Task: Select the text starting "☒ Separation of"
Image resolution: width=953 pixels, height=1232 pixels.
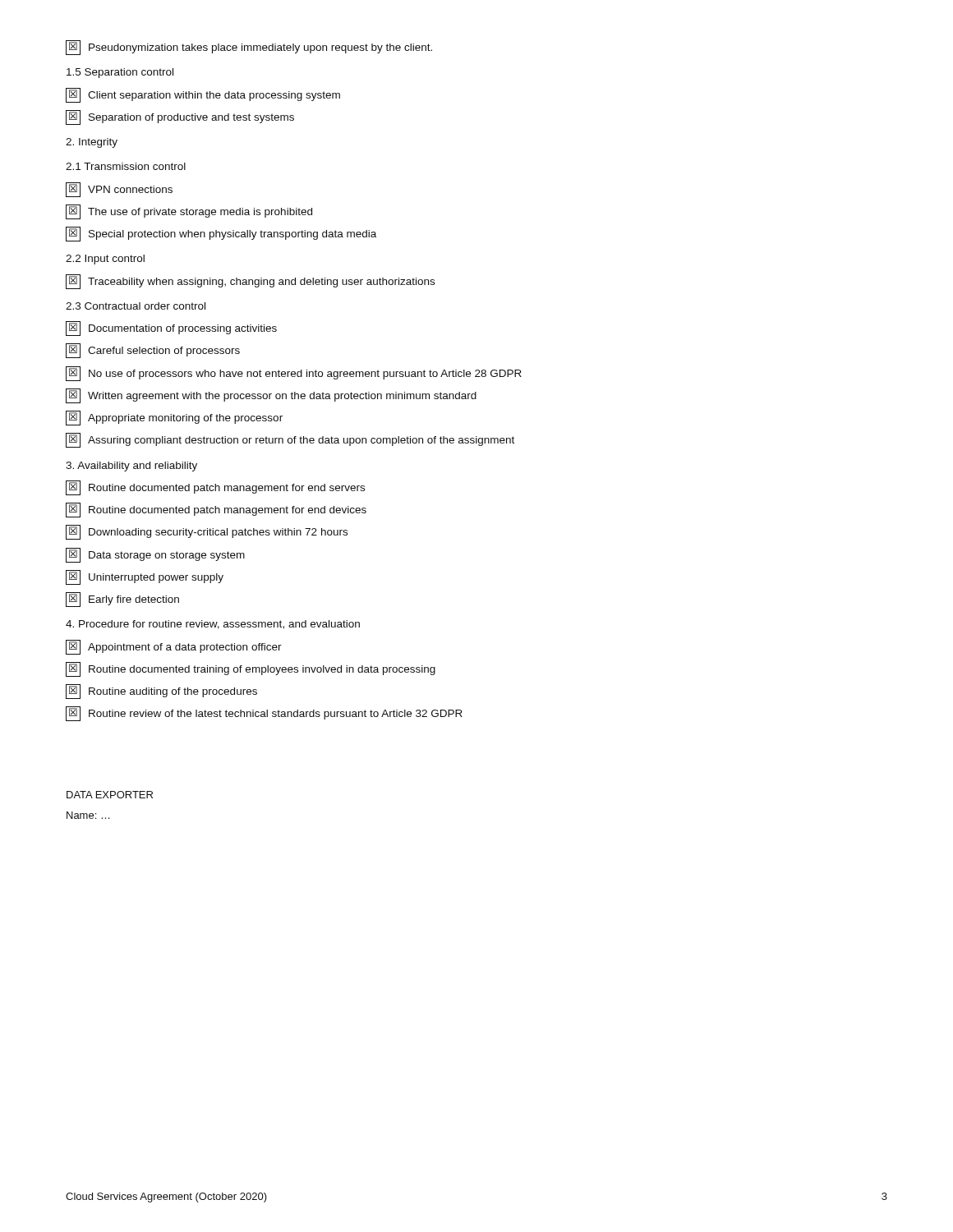Action: [180, 117]
